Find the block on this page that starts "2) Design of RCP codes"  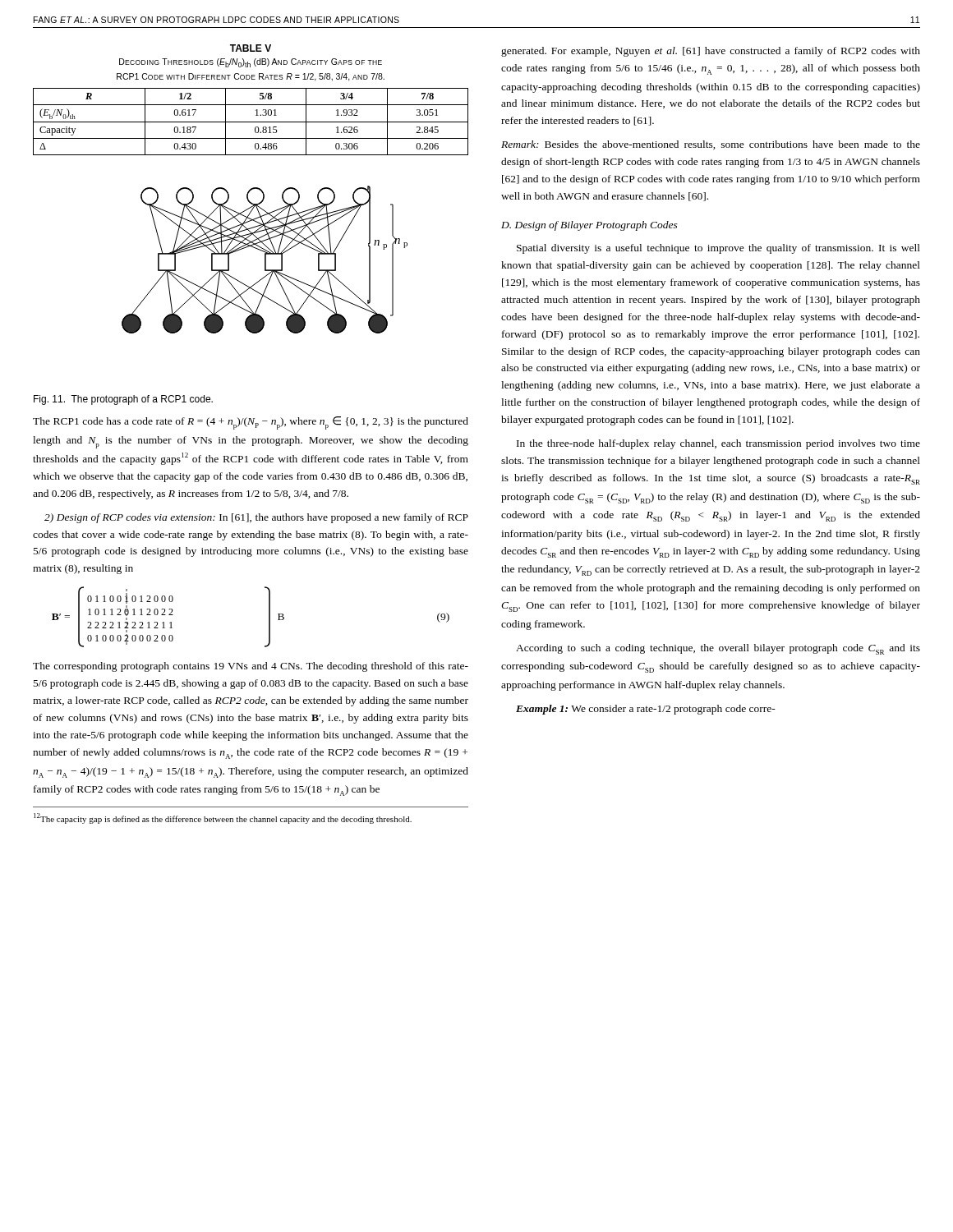(x=251, y=543)
